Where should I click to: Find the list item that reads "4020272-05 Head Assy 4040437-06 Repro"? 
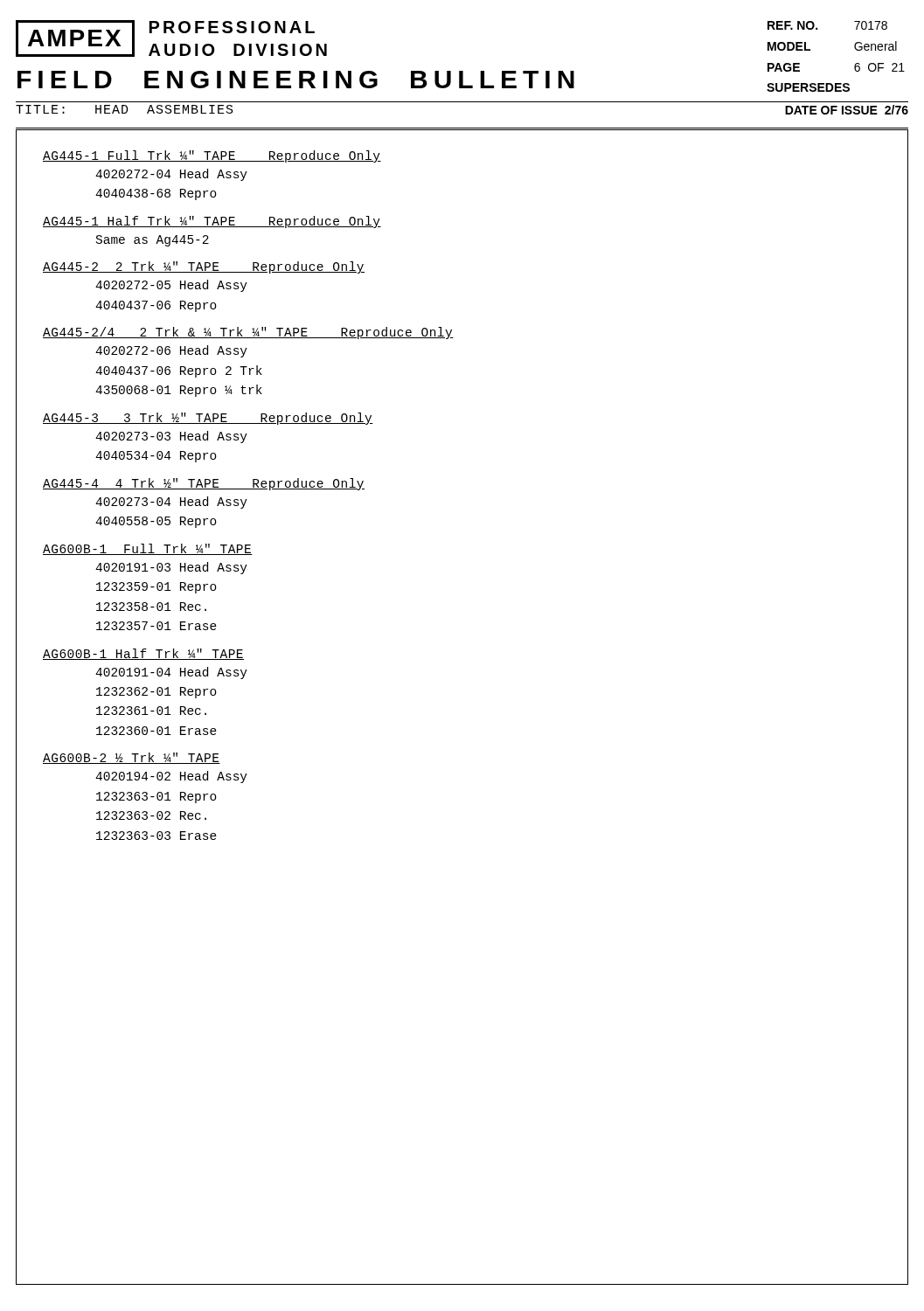[171, 286]
